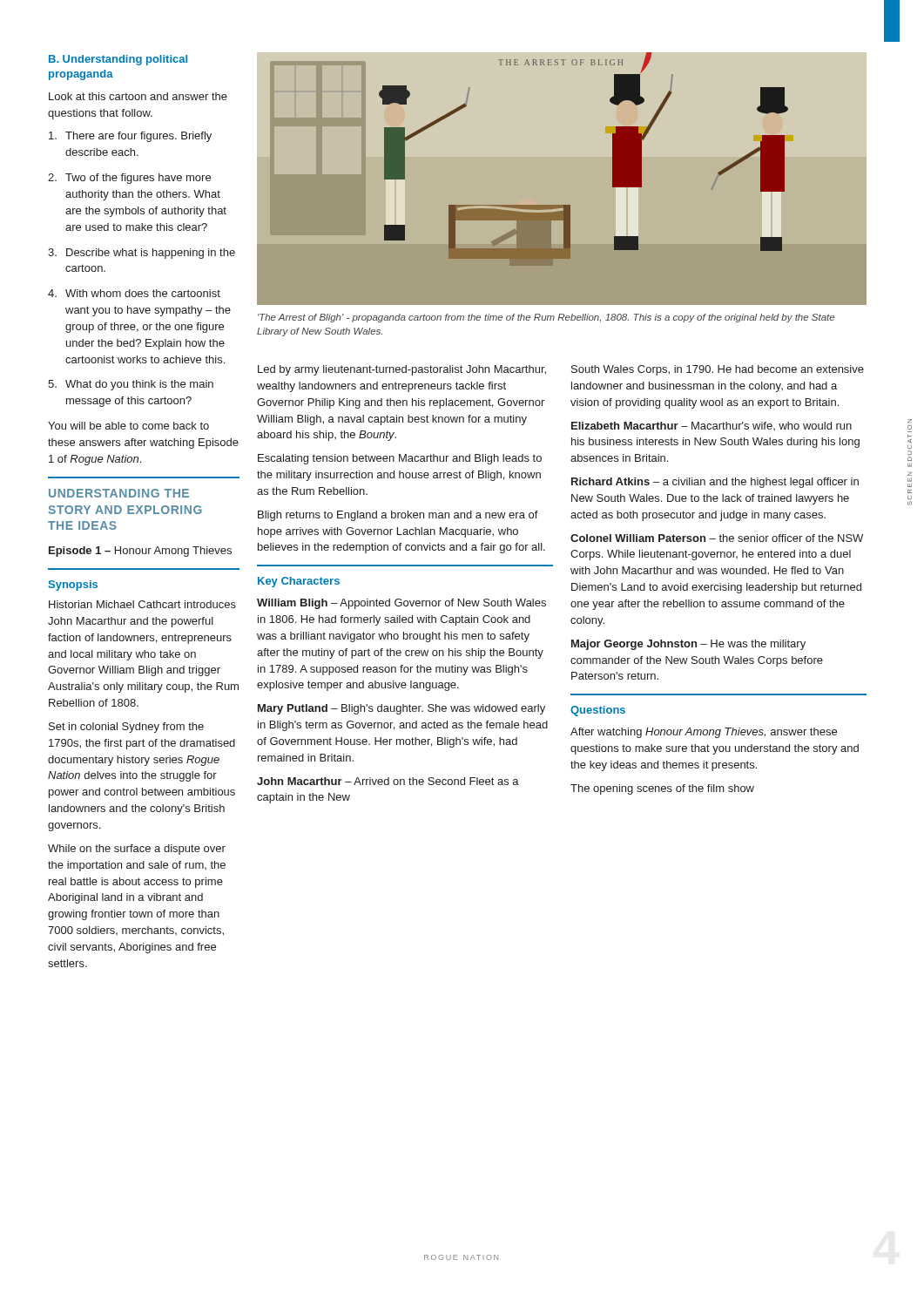
Task: Locate the text "Key Characters"
Action: click(x=299, y=582)
